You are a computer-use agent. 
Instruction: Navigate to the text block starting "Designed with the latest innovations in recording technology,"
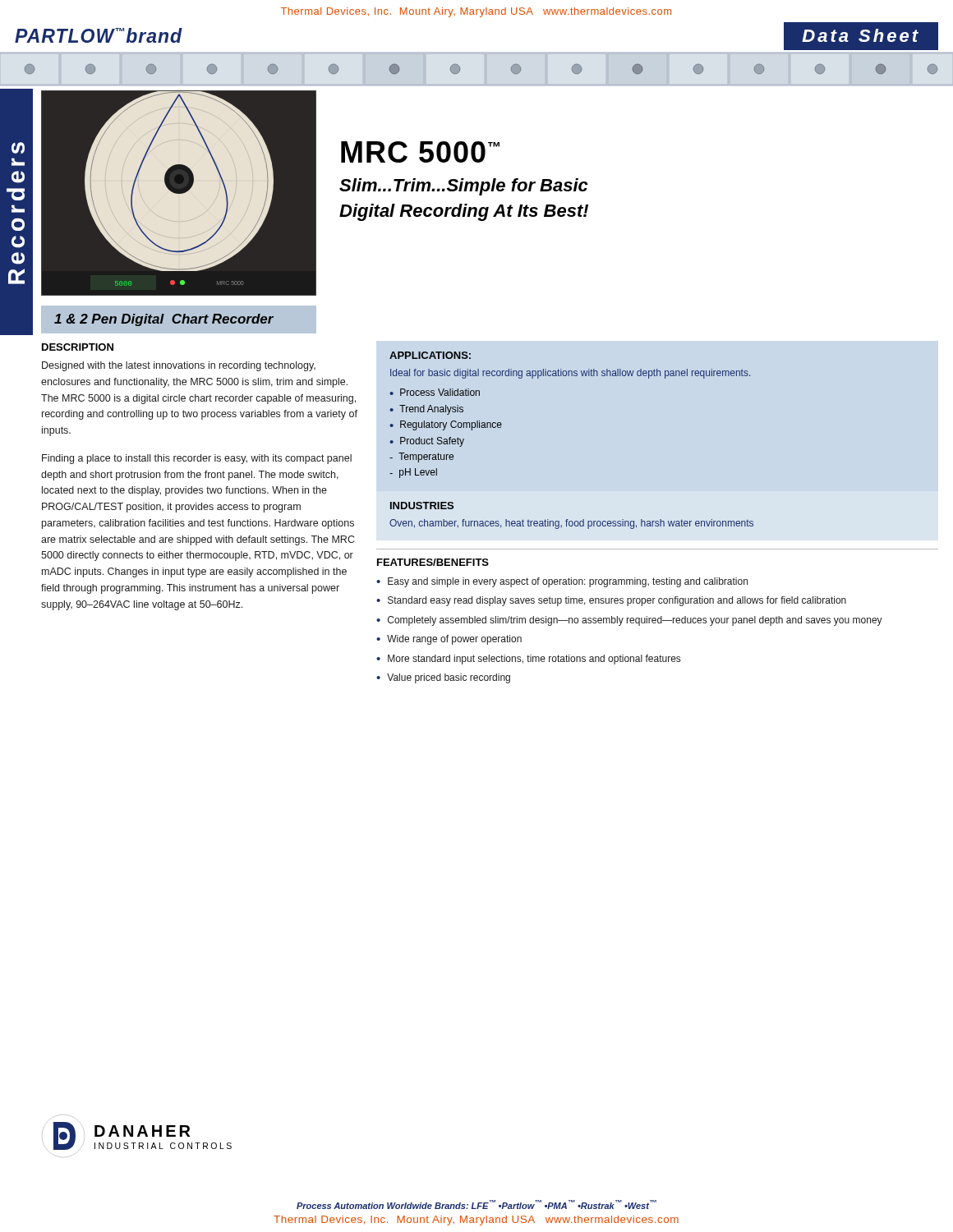199,398
